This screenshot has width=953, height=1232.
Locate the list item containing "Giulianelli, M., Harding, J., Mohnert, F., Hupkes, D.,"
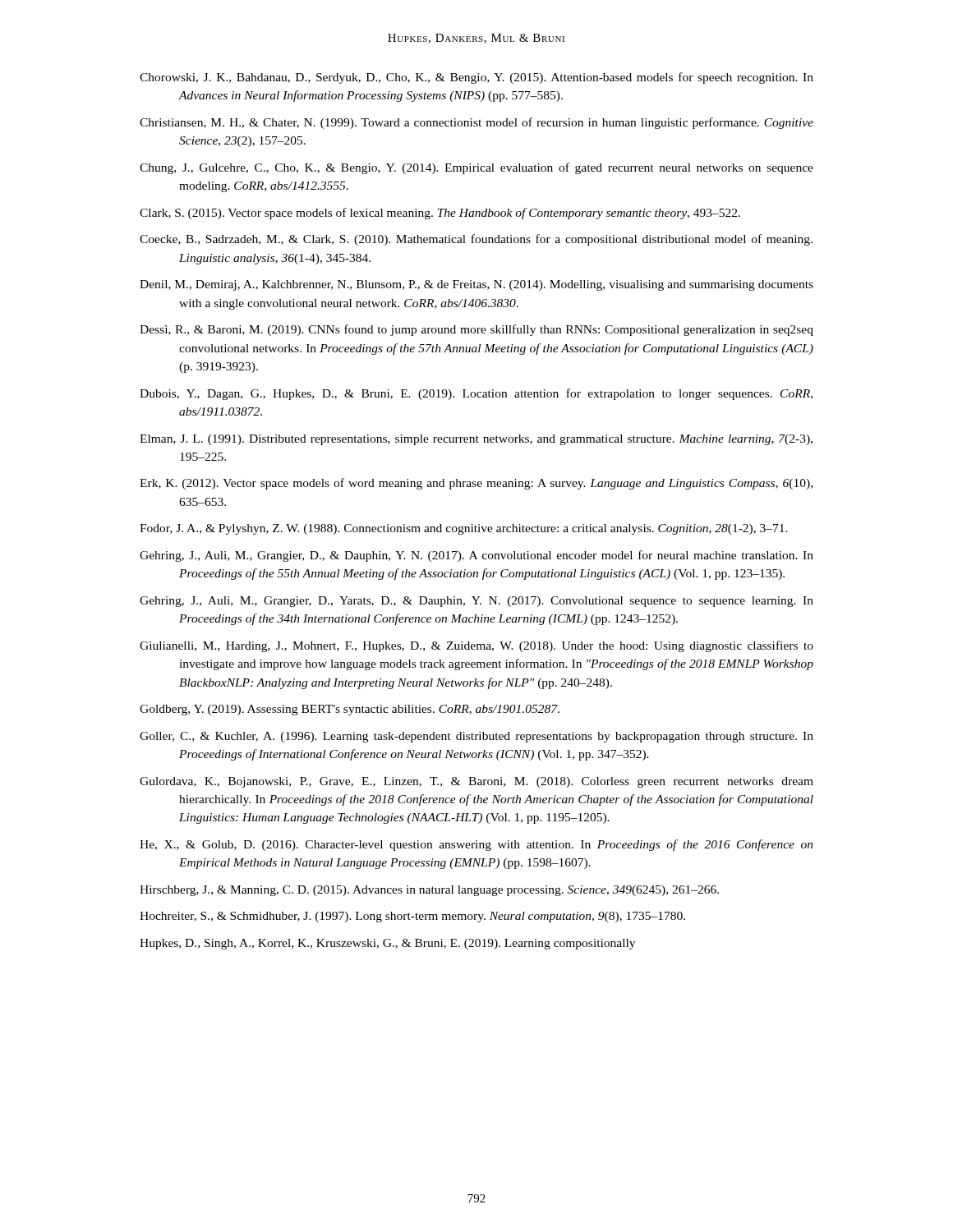(476, 664)
